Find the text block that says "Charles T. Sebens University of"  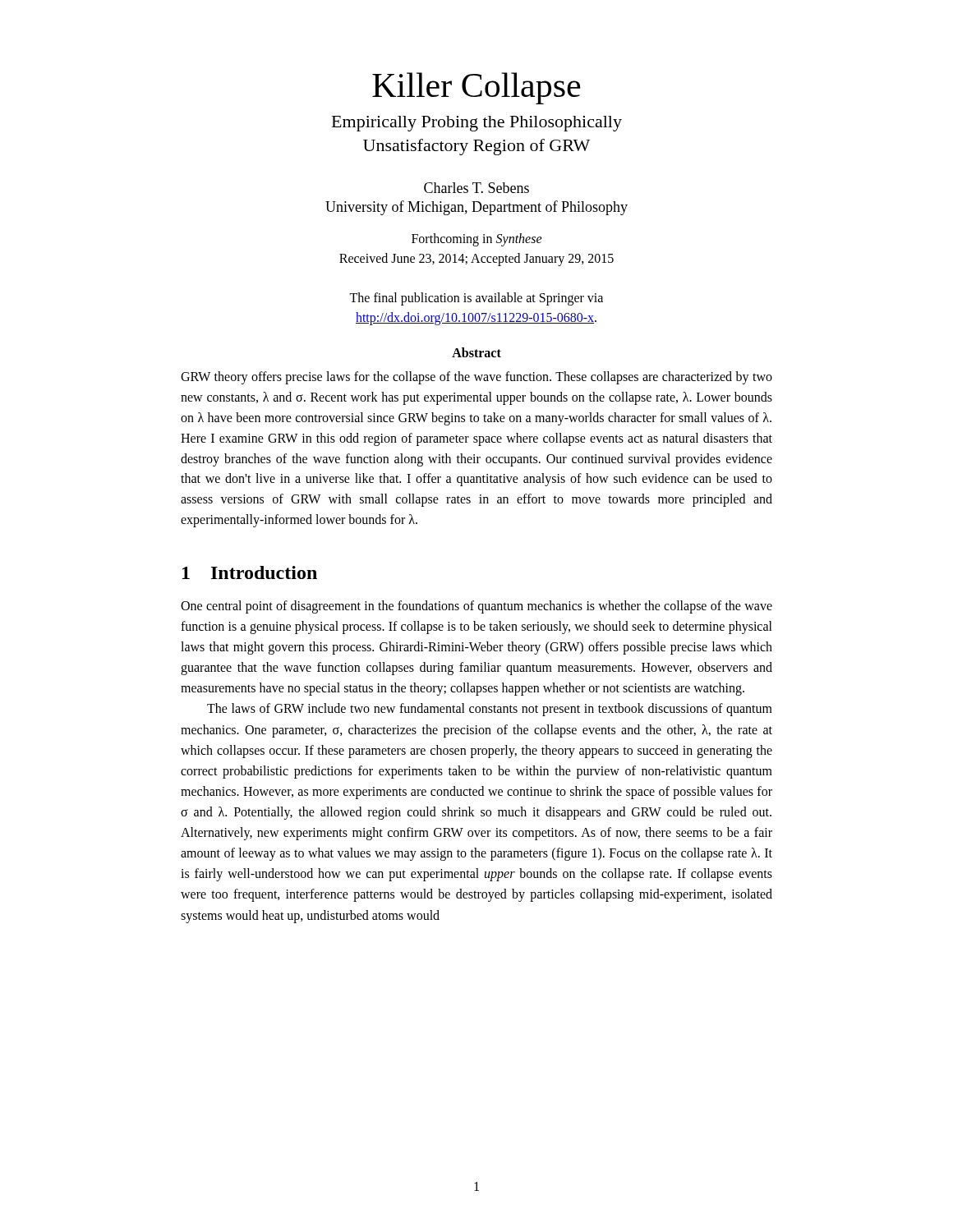tap(476, 198)
